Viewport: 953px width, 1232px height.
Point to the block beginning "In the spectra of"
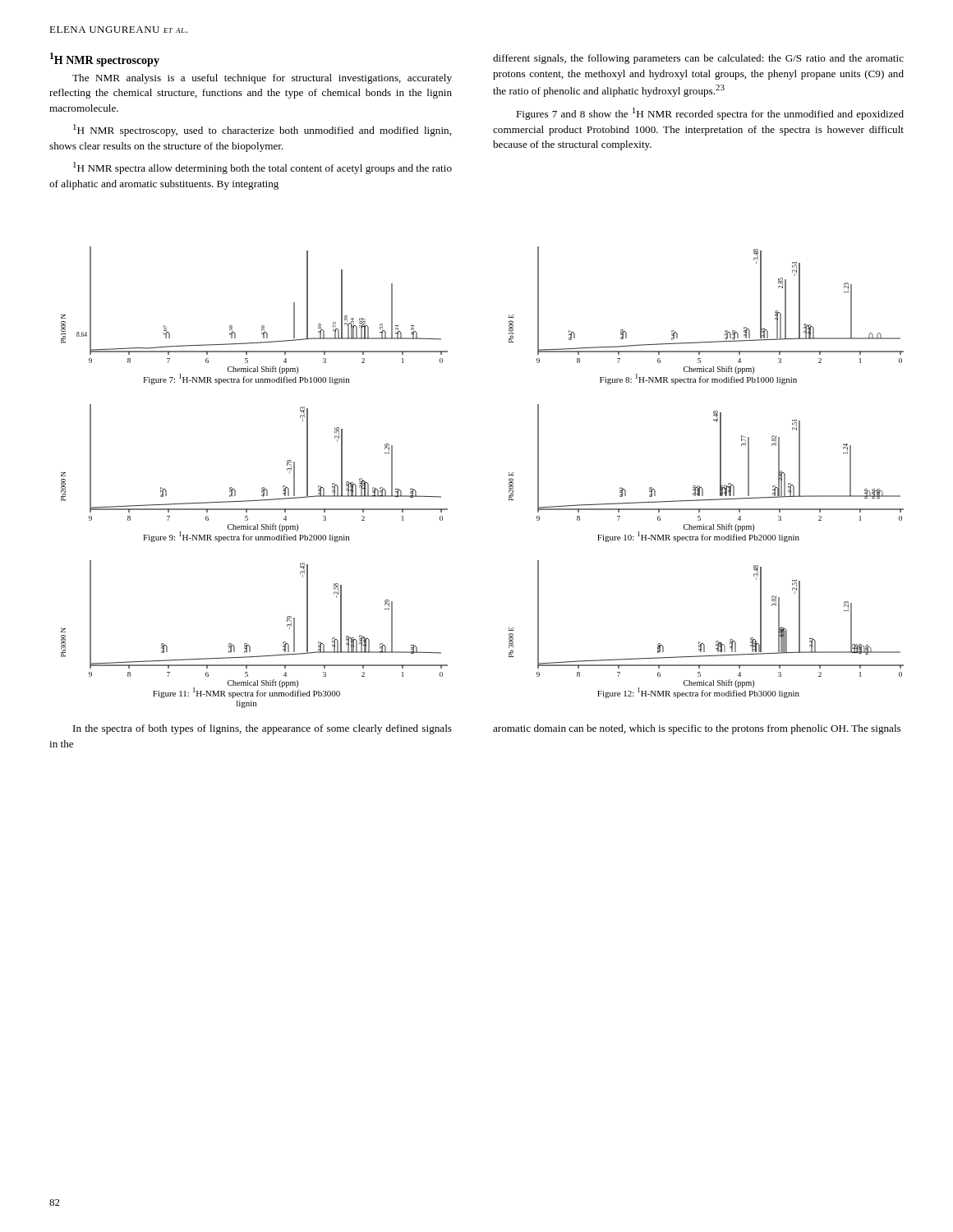coord(251,736)
